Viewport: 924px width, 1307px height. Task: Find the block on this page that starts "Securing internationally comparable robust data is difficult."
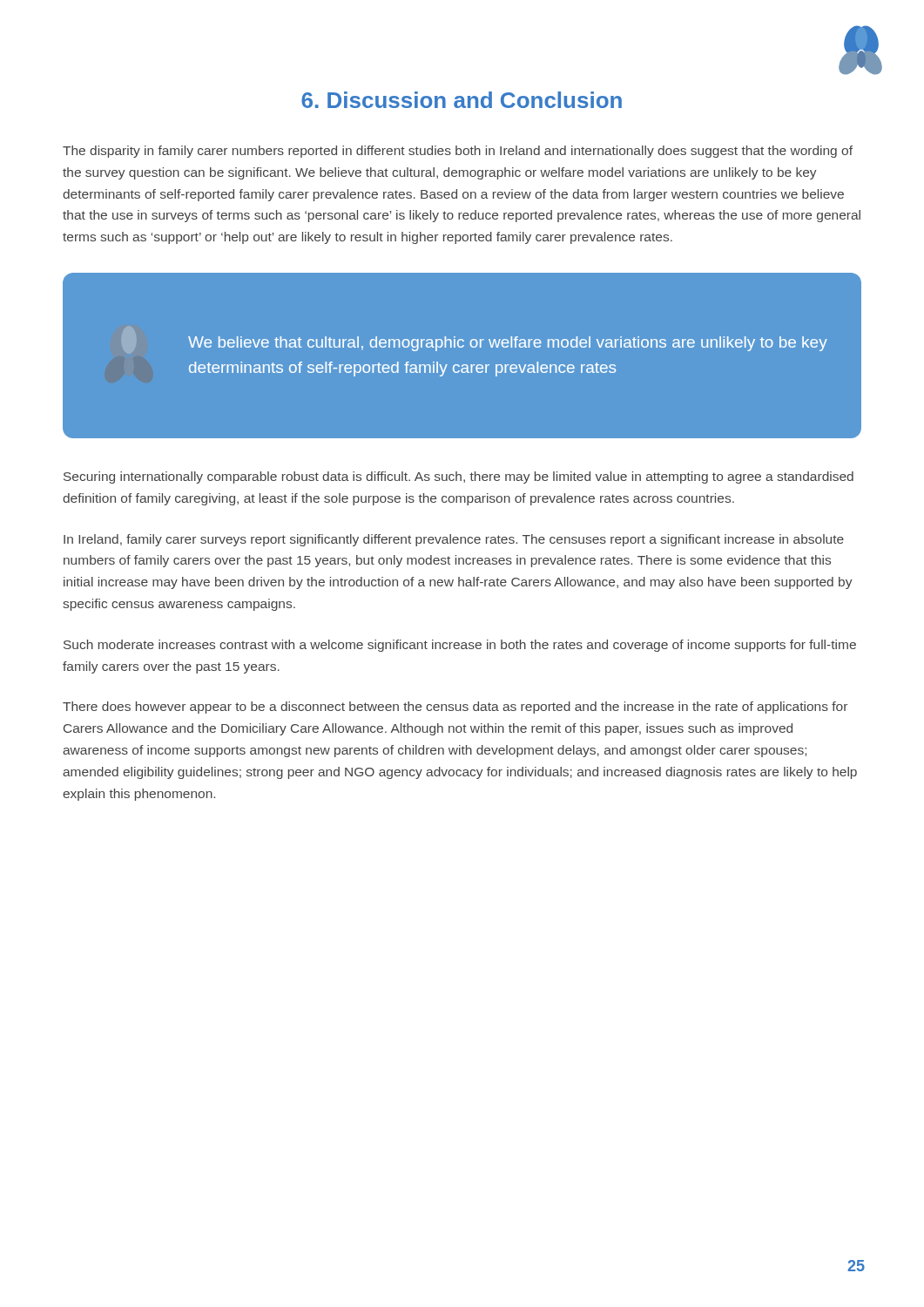458,487
